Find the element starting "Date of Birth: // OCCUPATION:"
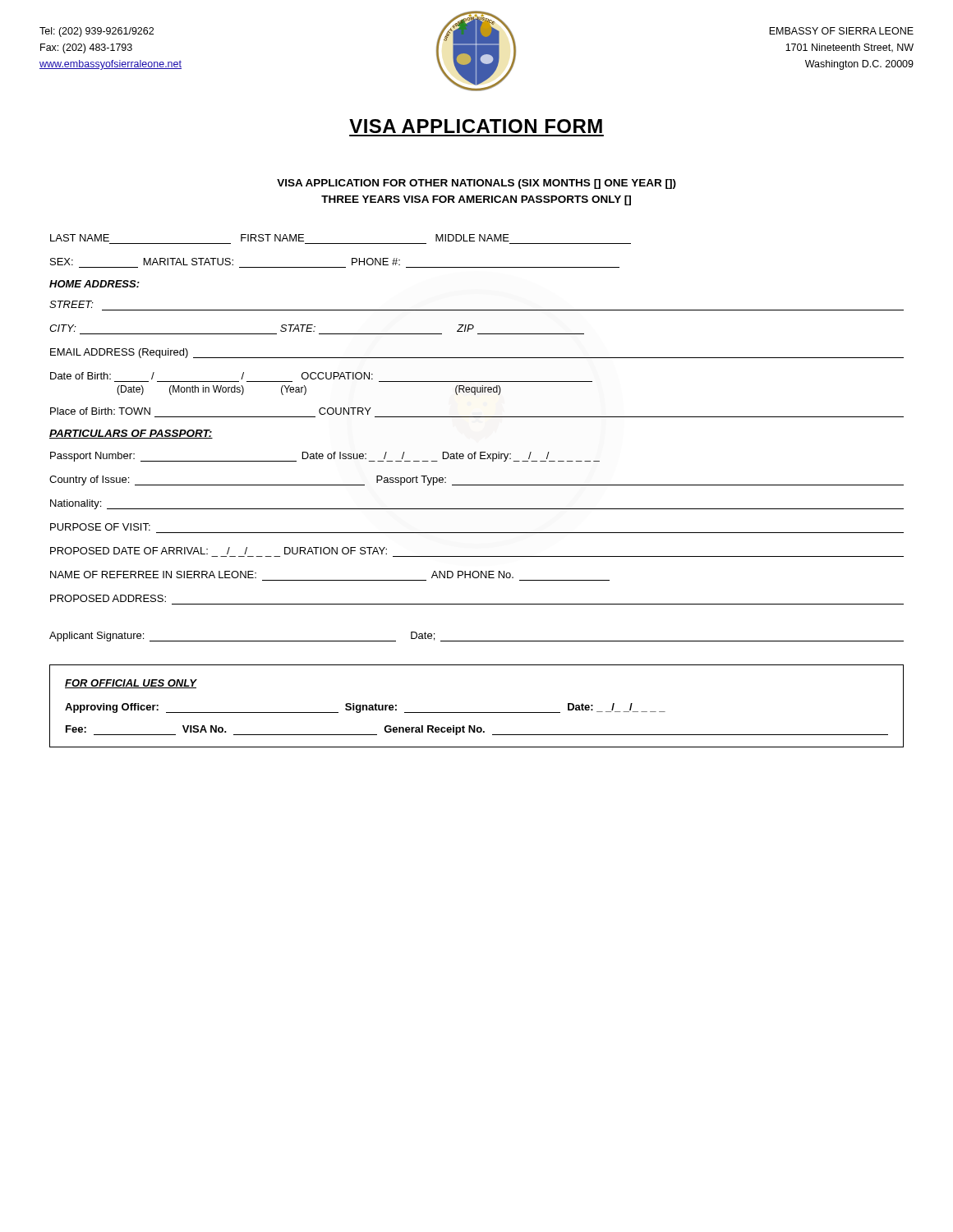Screen dimensions: 1232x953 point(321,375)
